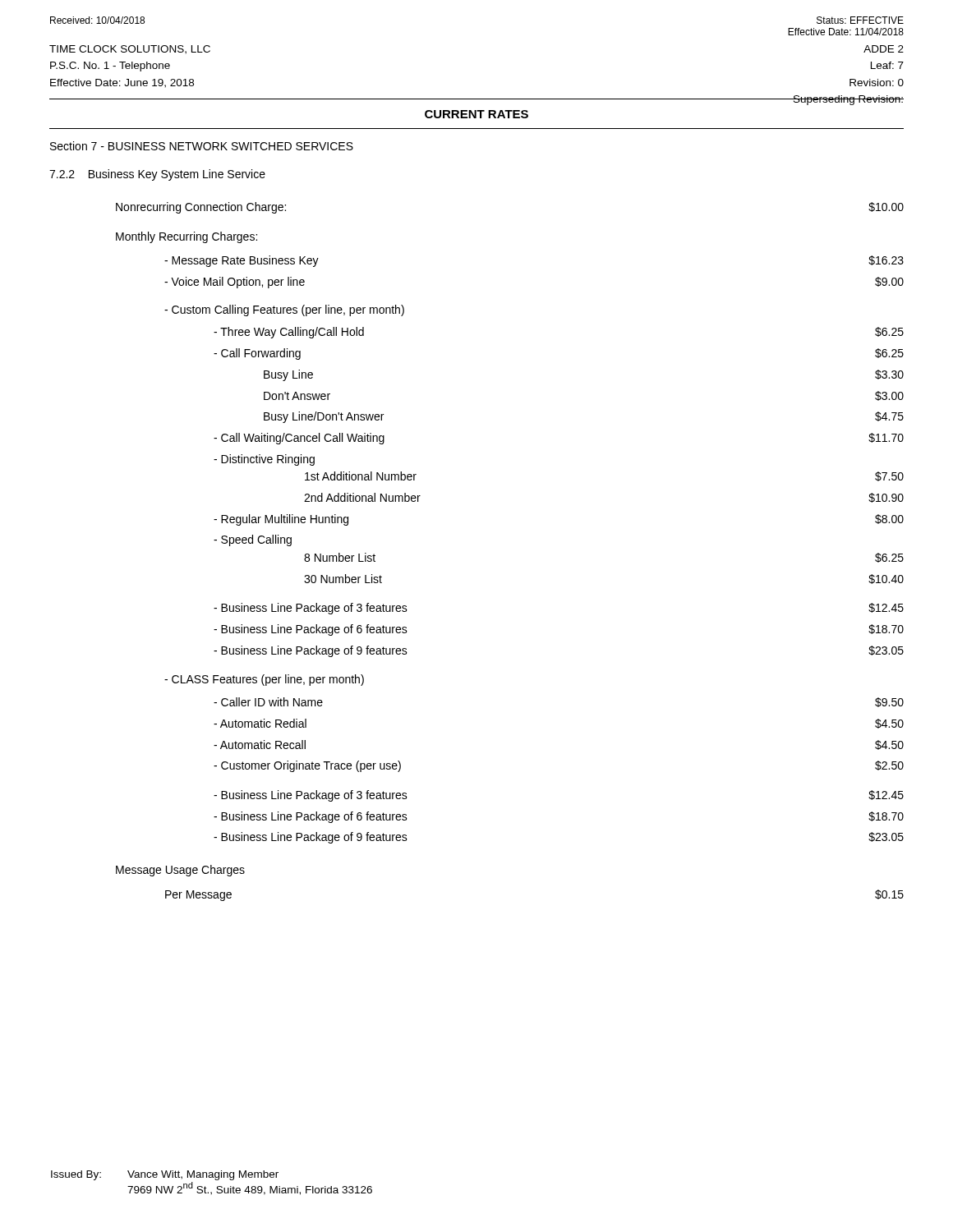Navigate to the text block starting "Customer Originate Trace (per"
Image resolution: width=953 pixels, height=1232 pixels.
point(309,766)
